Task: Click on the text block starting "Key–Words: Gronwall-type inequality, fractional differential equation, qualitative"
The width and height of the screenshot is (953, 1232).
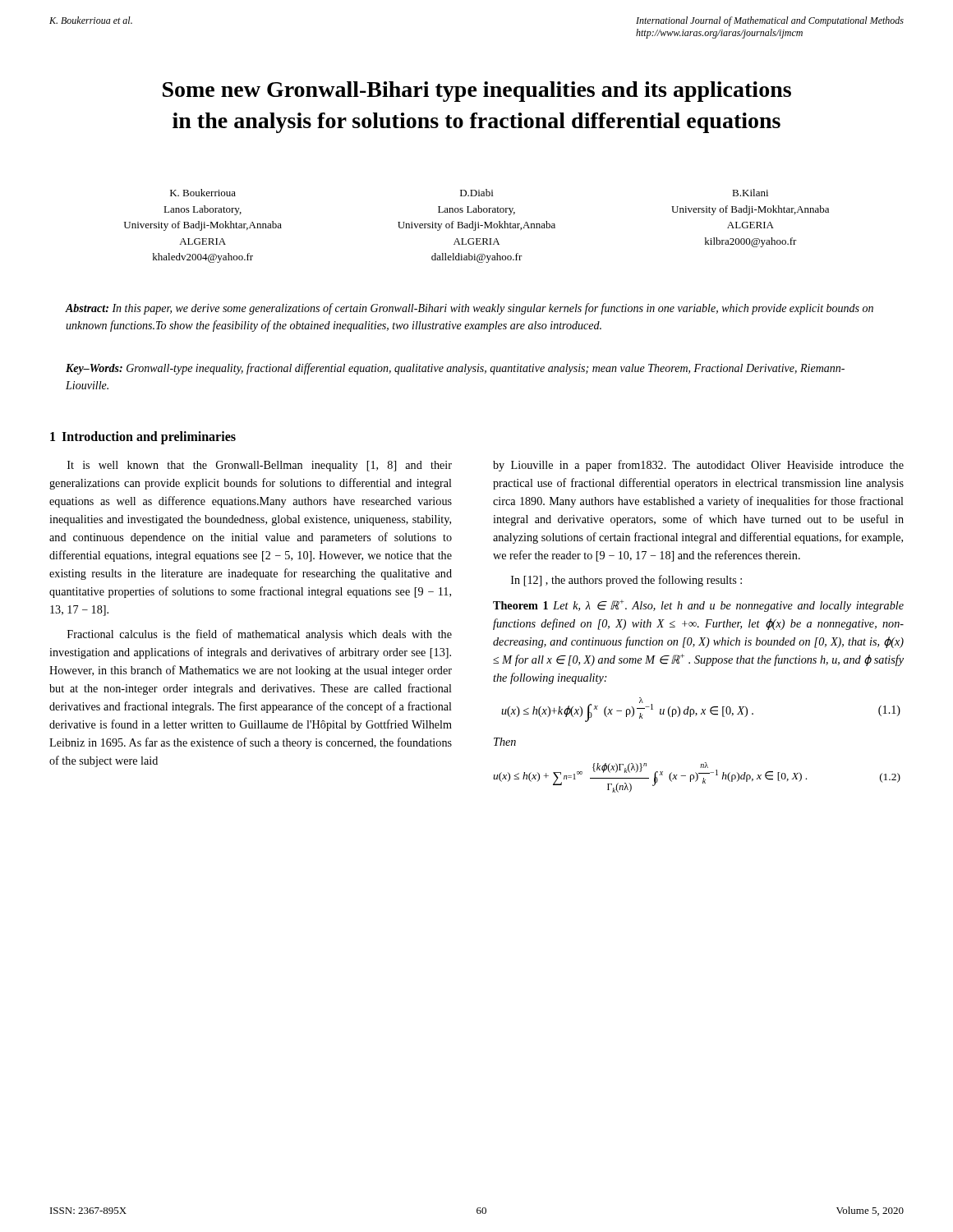Action: tap(476, 377)
